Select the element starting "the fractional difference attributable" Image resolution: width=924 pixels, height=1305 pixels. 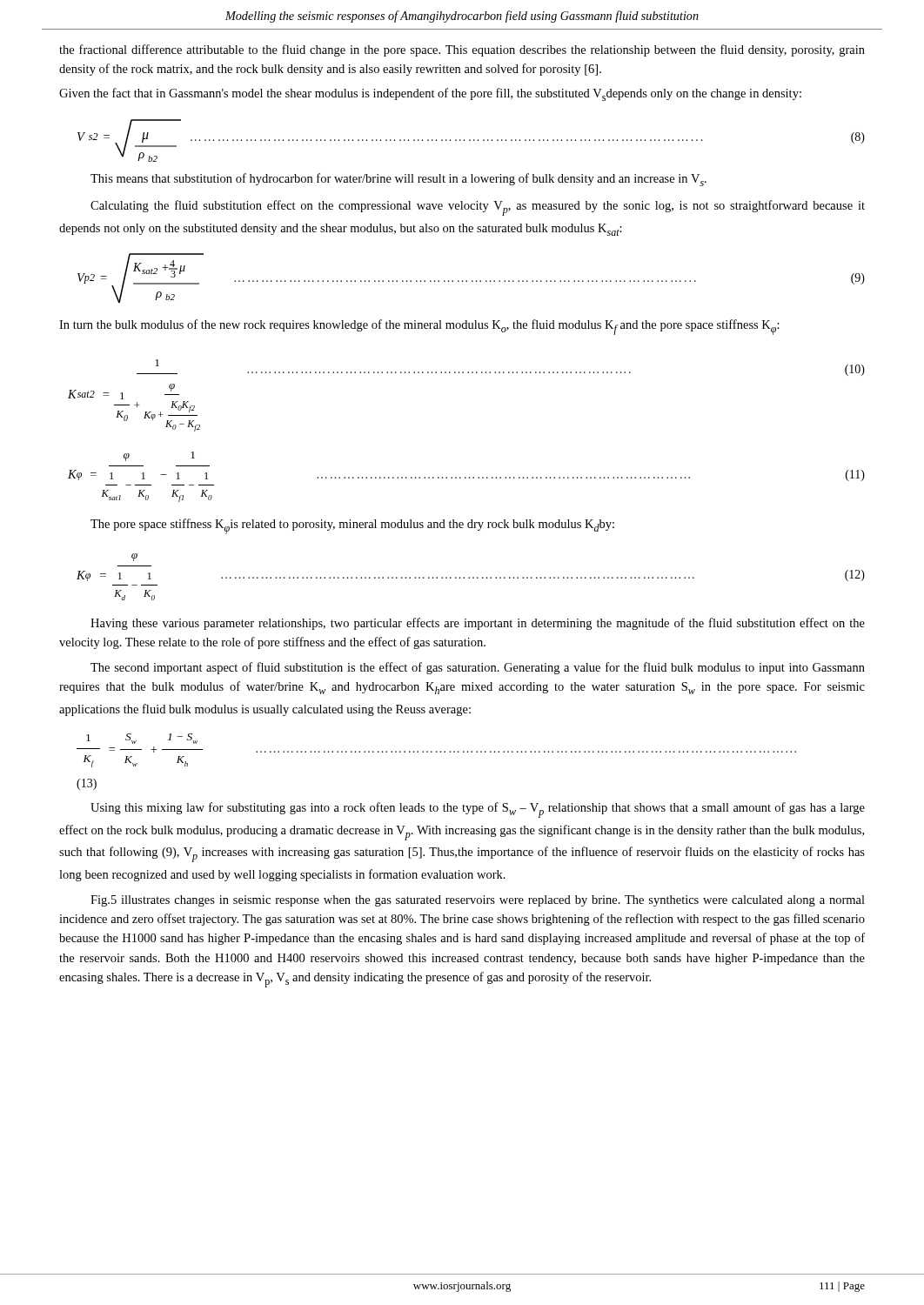pos(462,73)
